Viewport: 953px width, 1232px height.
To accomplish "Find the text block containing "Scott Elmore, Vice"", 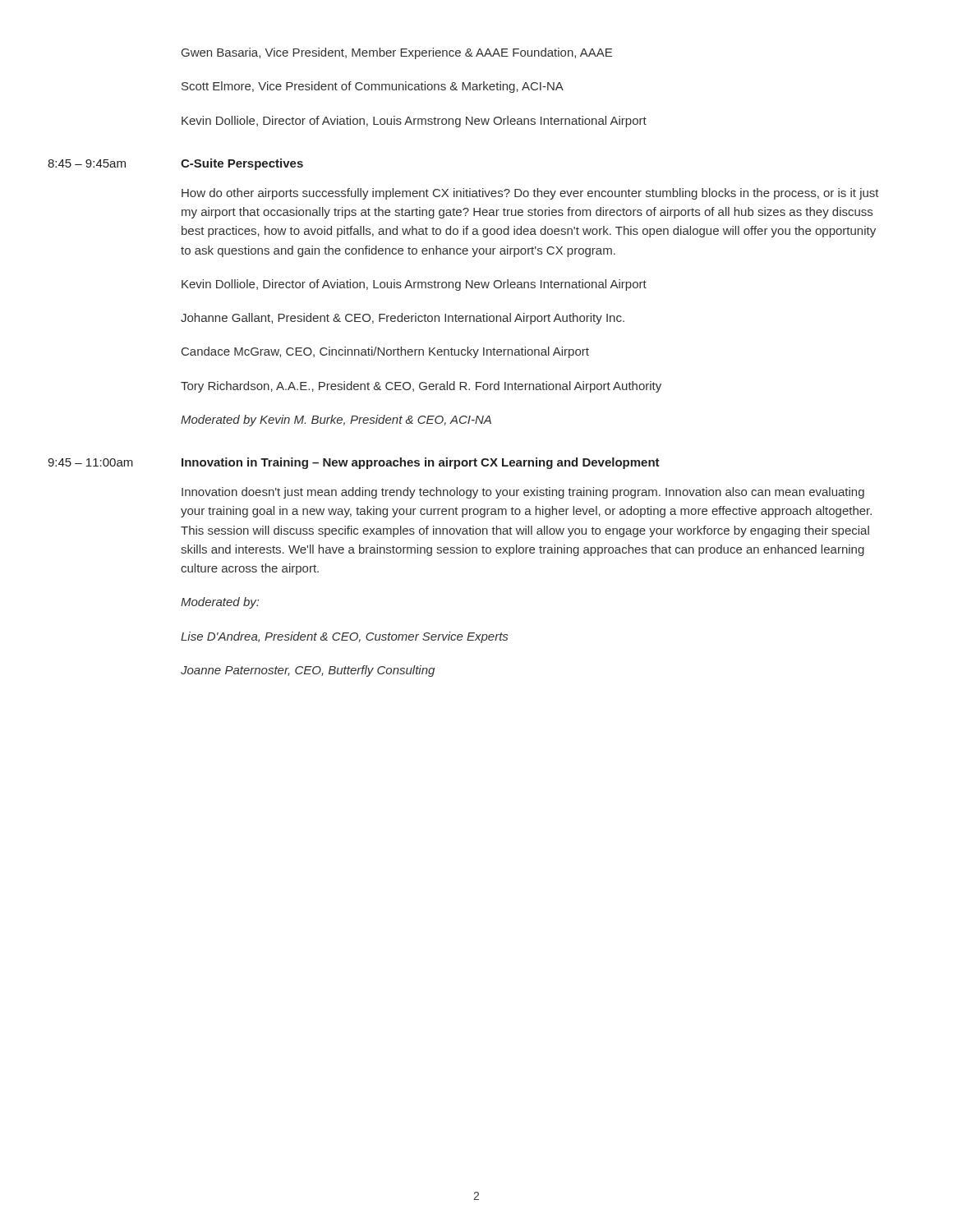I will click(x=372, y=86).
